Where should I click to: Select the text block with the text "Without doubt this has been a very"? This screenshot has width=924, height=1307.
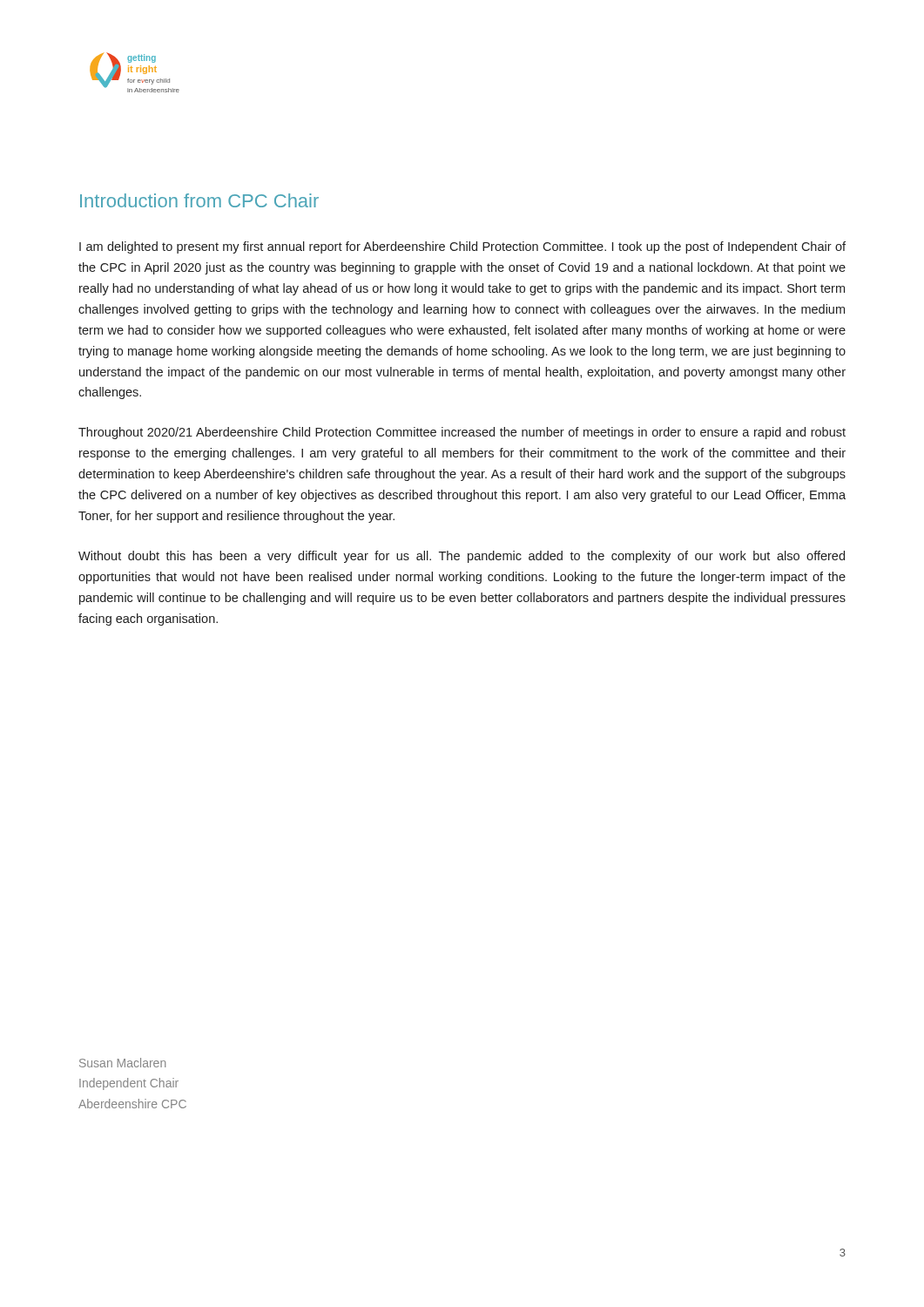pyautogui.click(x=462, y=587)
